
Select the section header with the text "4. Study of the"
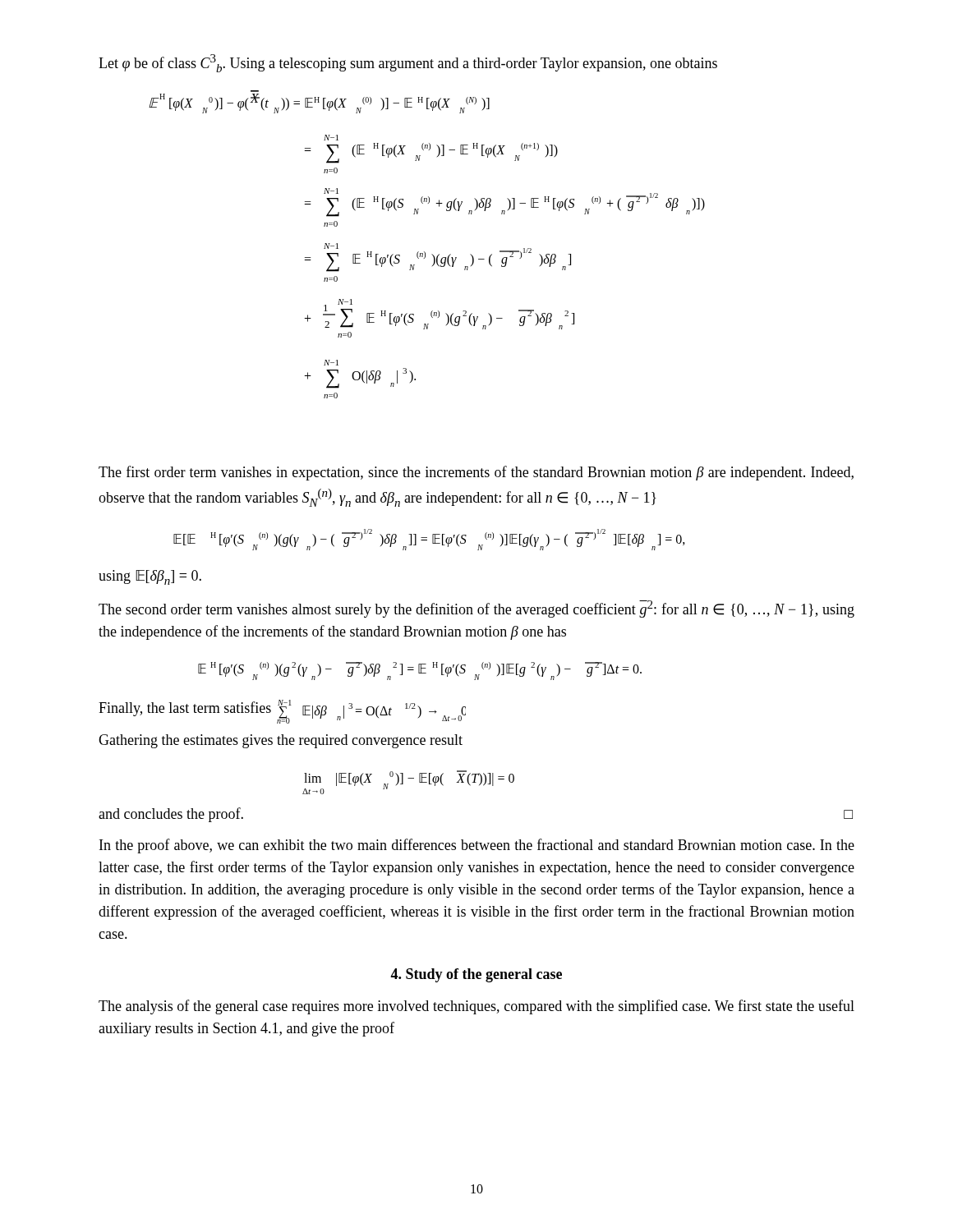tap(476, 974)
